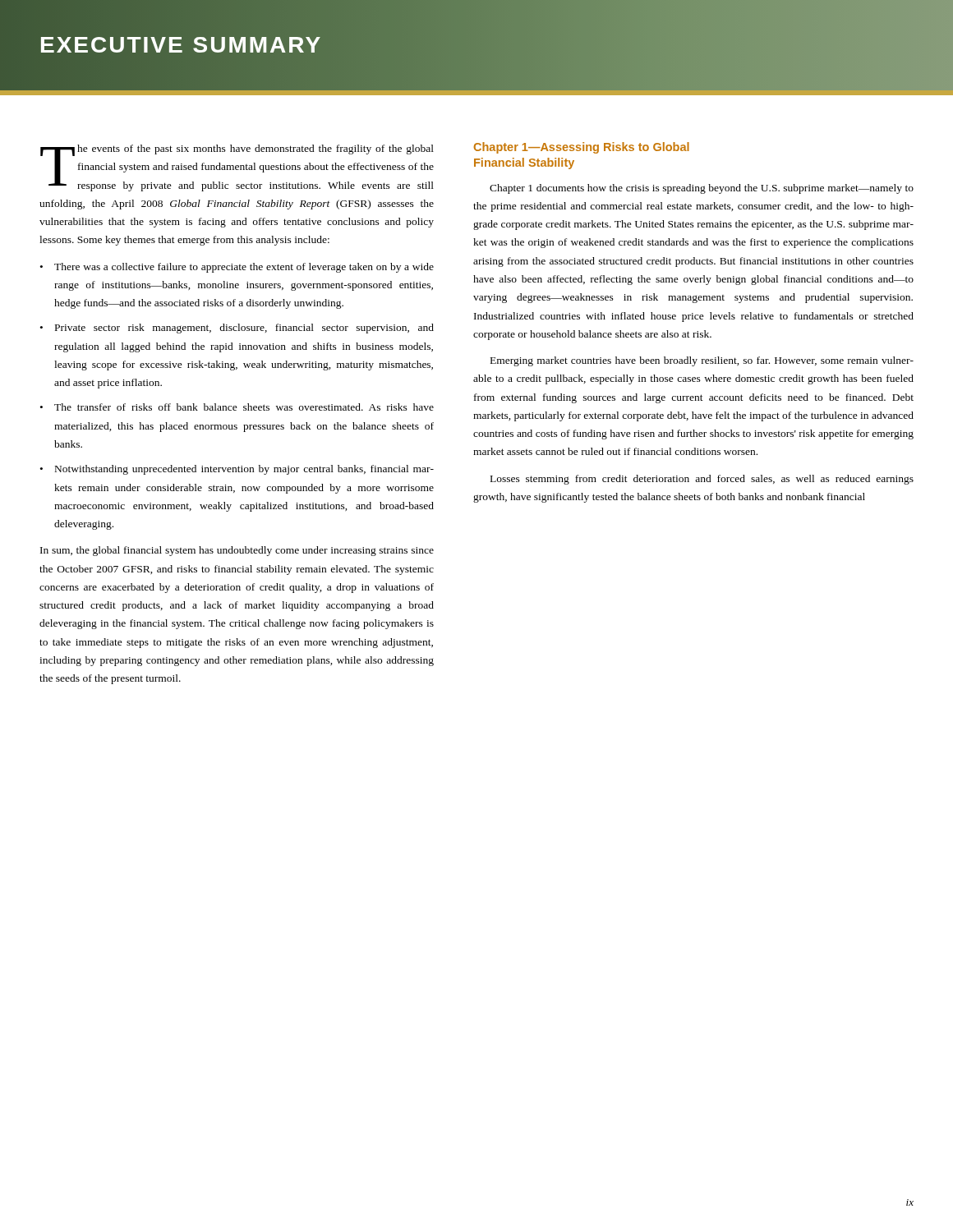Locate the block starting "The transfer of risks"
This screenshot has width=953, height=1232.
[244, 426]
